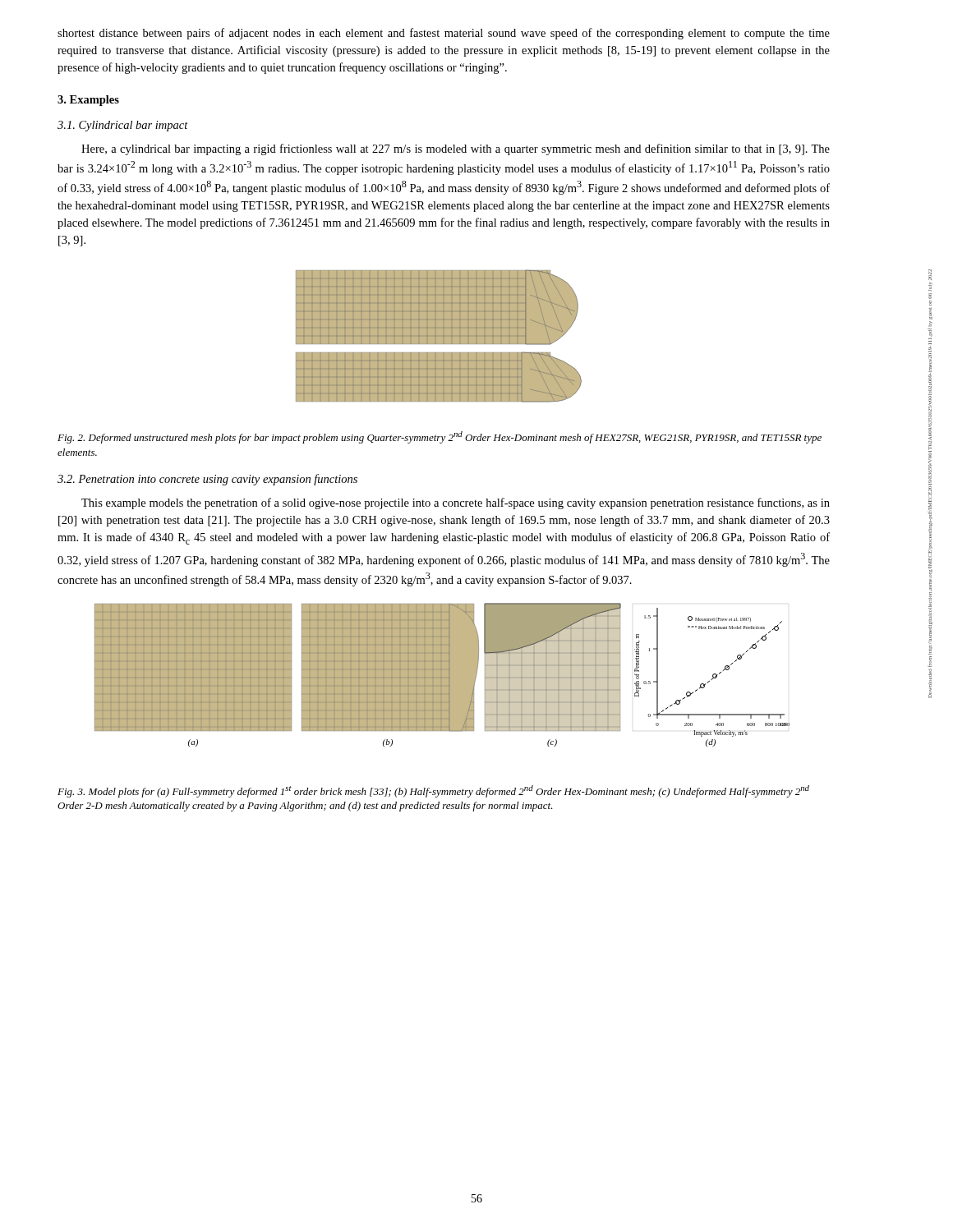The height and width of the screenshot is (1232, 953).
Task: Find the block starting "This example models the penetration of a"
Action: 444,542
